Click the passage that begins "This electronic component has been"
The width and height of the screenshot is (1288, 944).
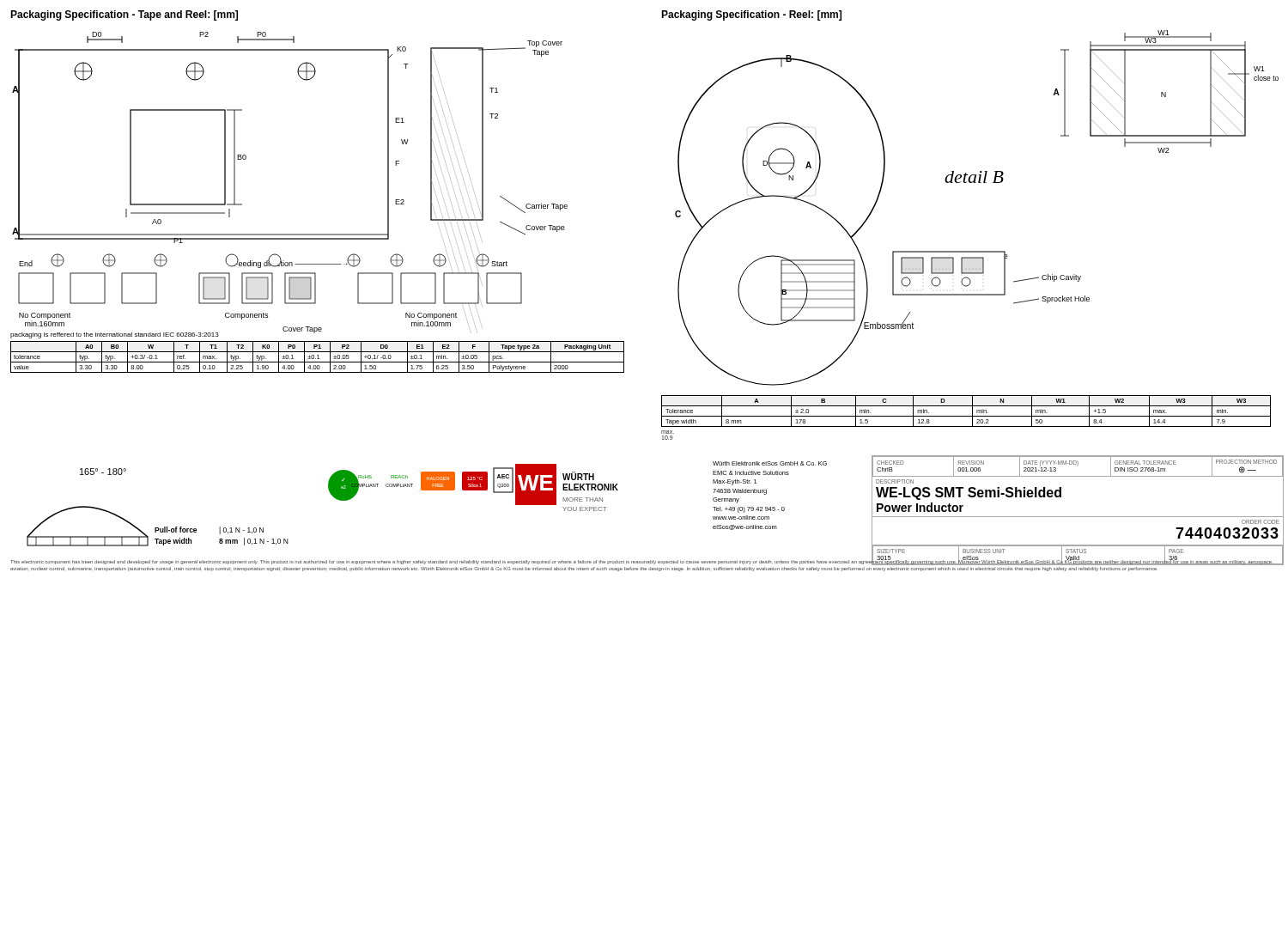tap(642, 565)
